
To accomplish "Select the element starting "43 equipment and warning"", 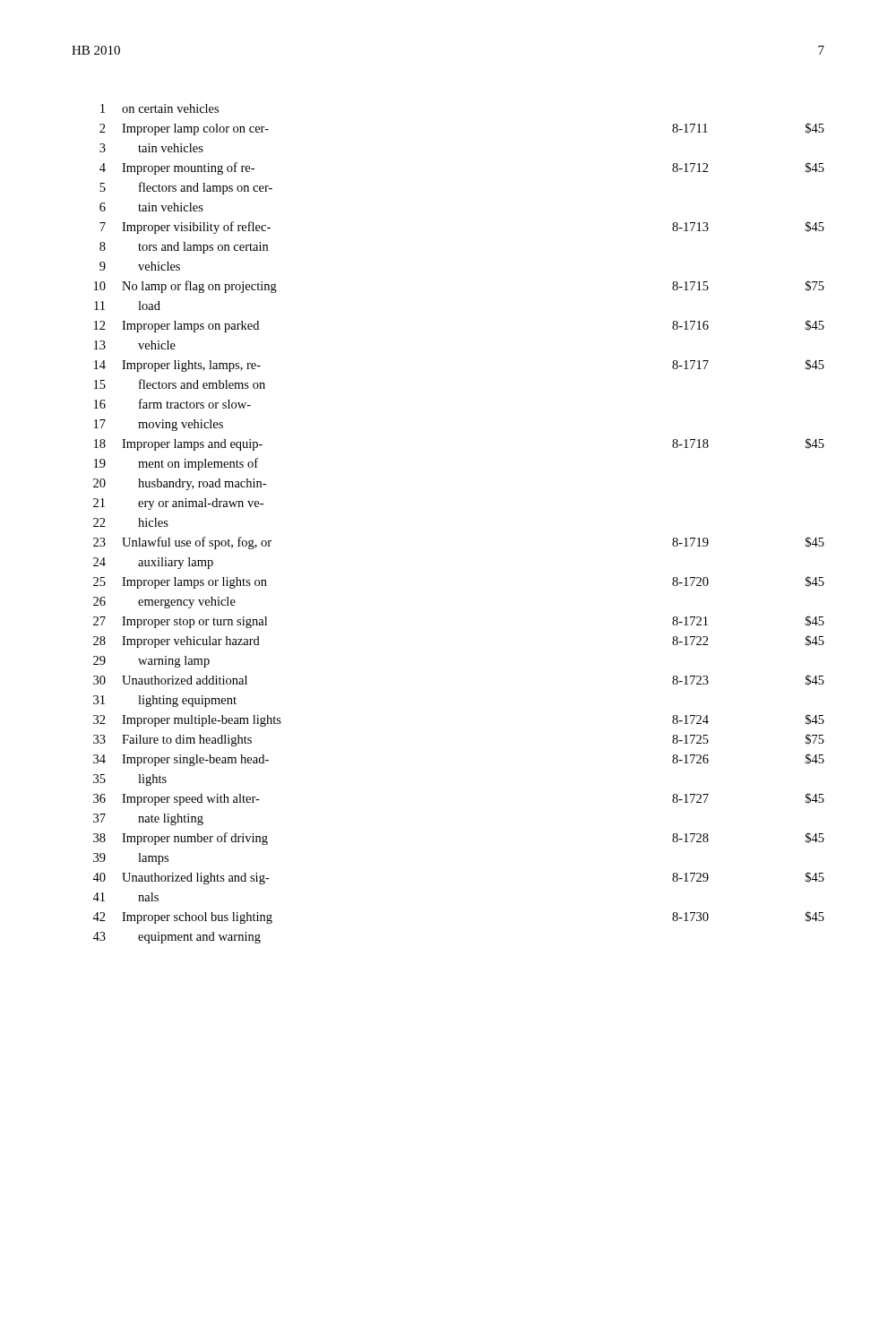I will (x=177, y=938).
